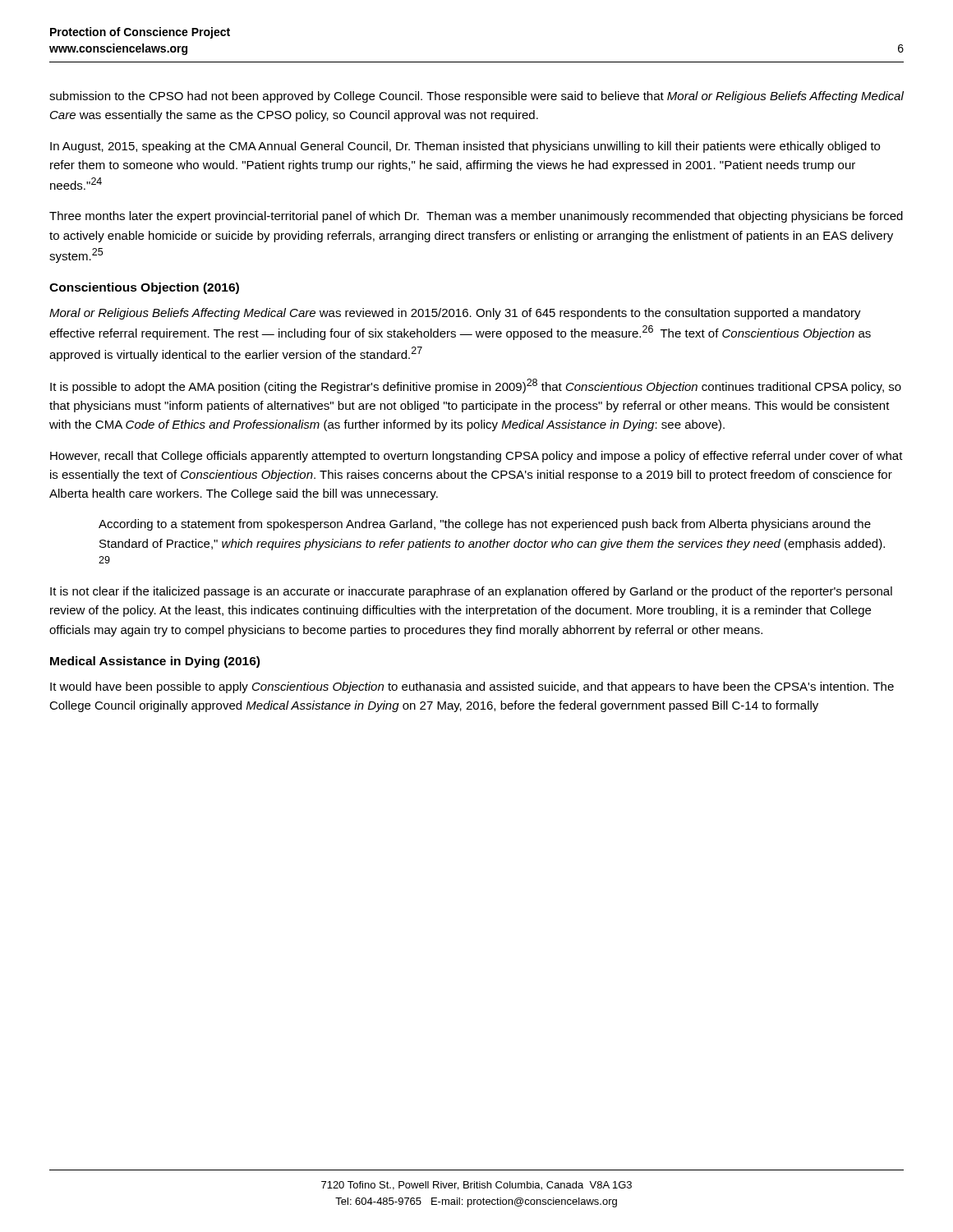Navigate to the region starting "Medical Assistance in"
The image size is (953, 1232).
coord(155,661)
